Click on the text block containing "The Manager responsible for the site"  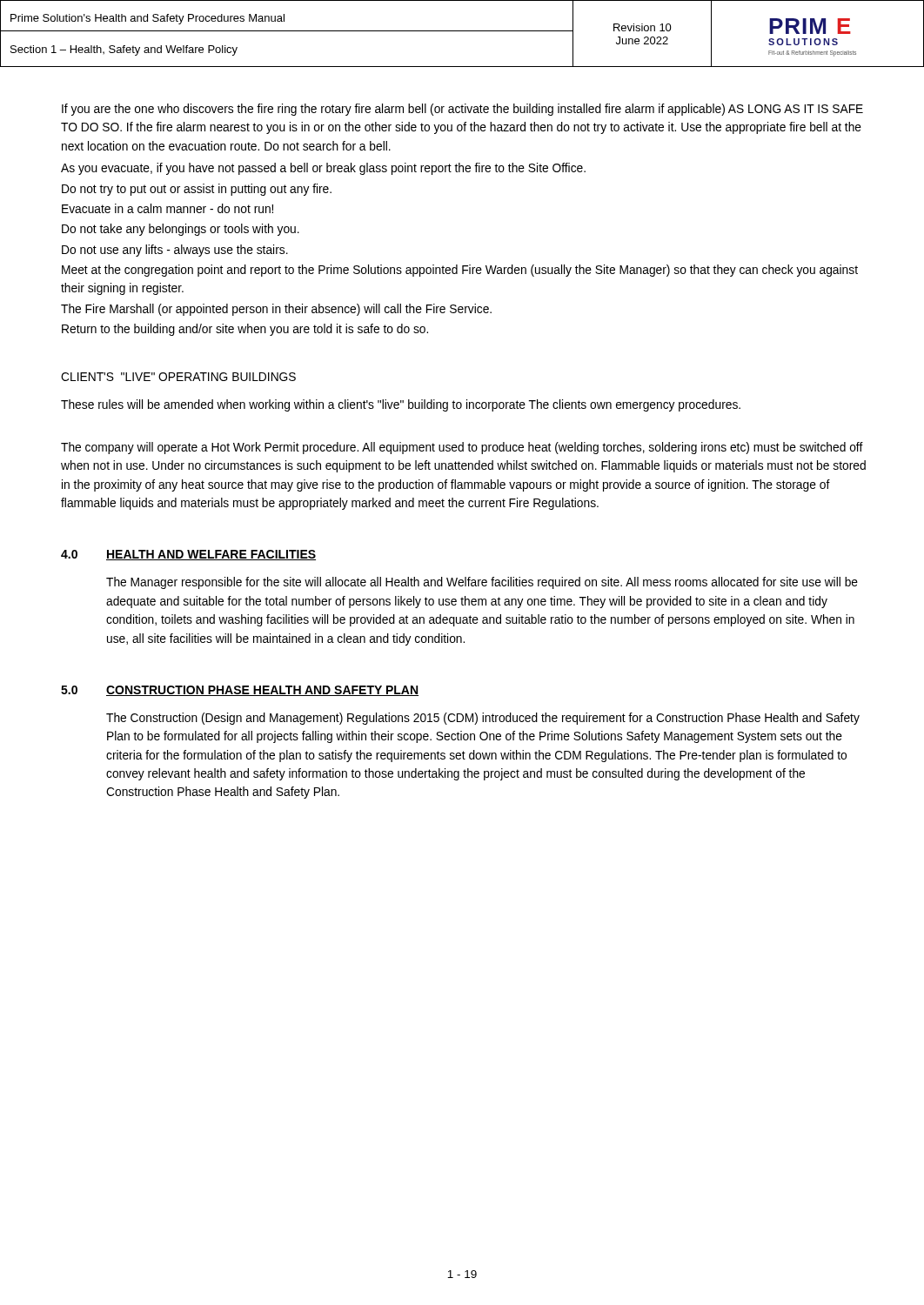click(x=482, y=611)
